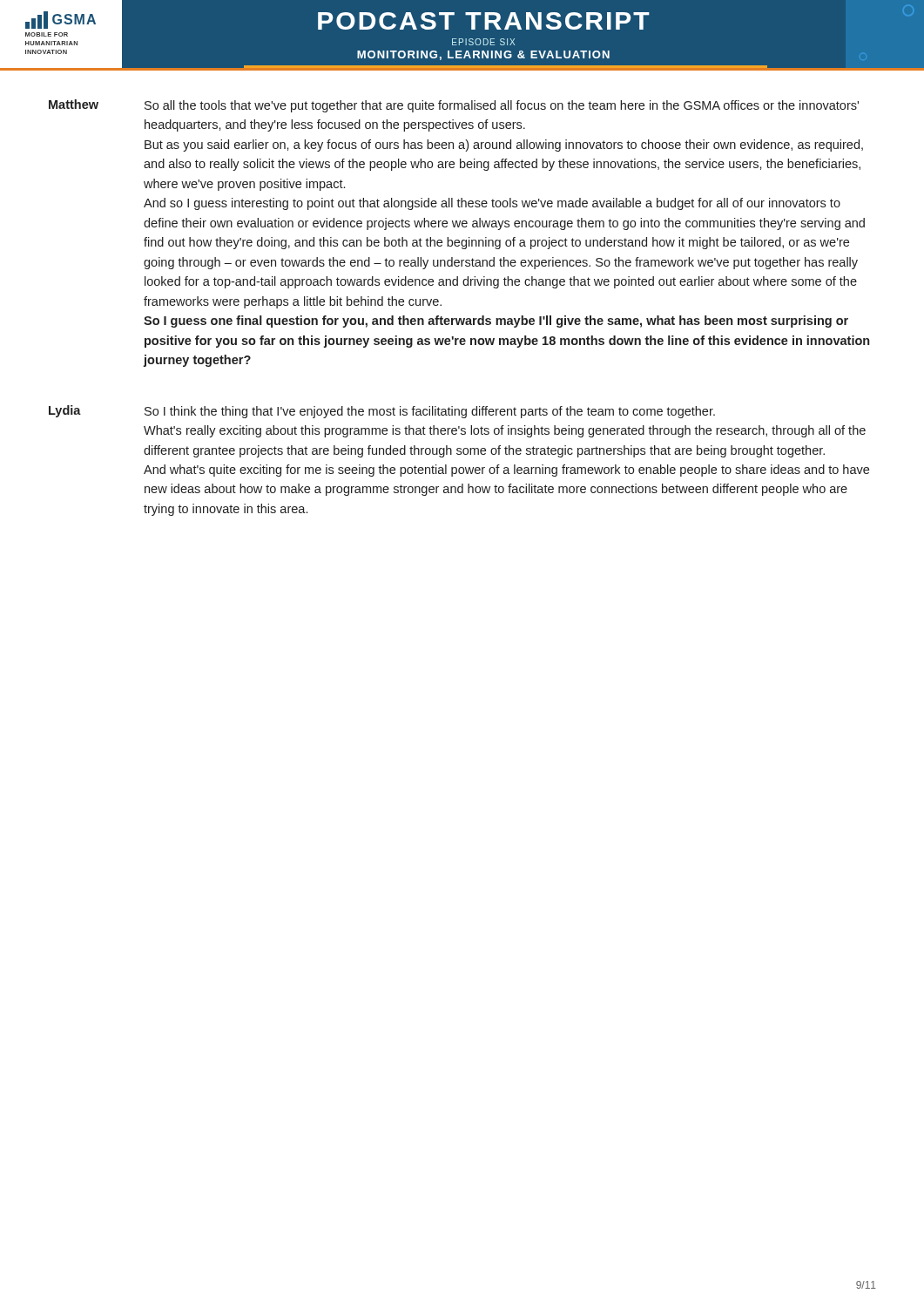Locate the text block that says "And what's quite exciting"

click(x=462, y=489)
